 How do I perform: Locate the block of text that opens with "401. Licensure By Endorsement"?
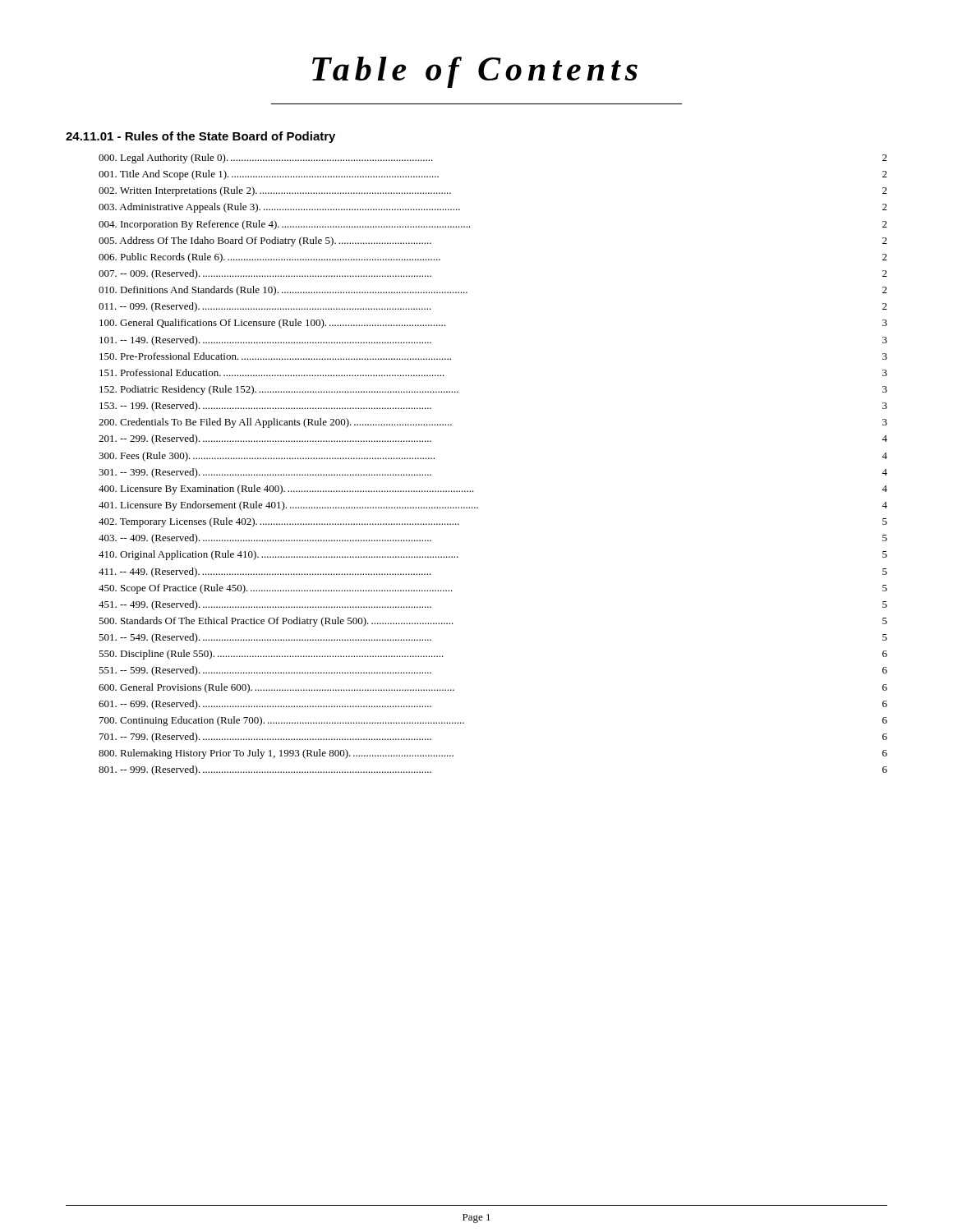pos(284,506)
